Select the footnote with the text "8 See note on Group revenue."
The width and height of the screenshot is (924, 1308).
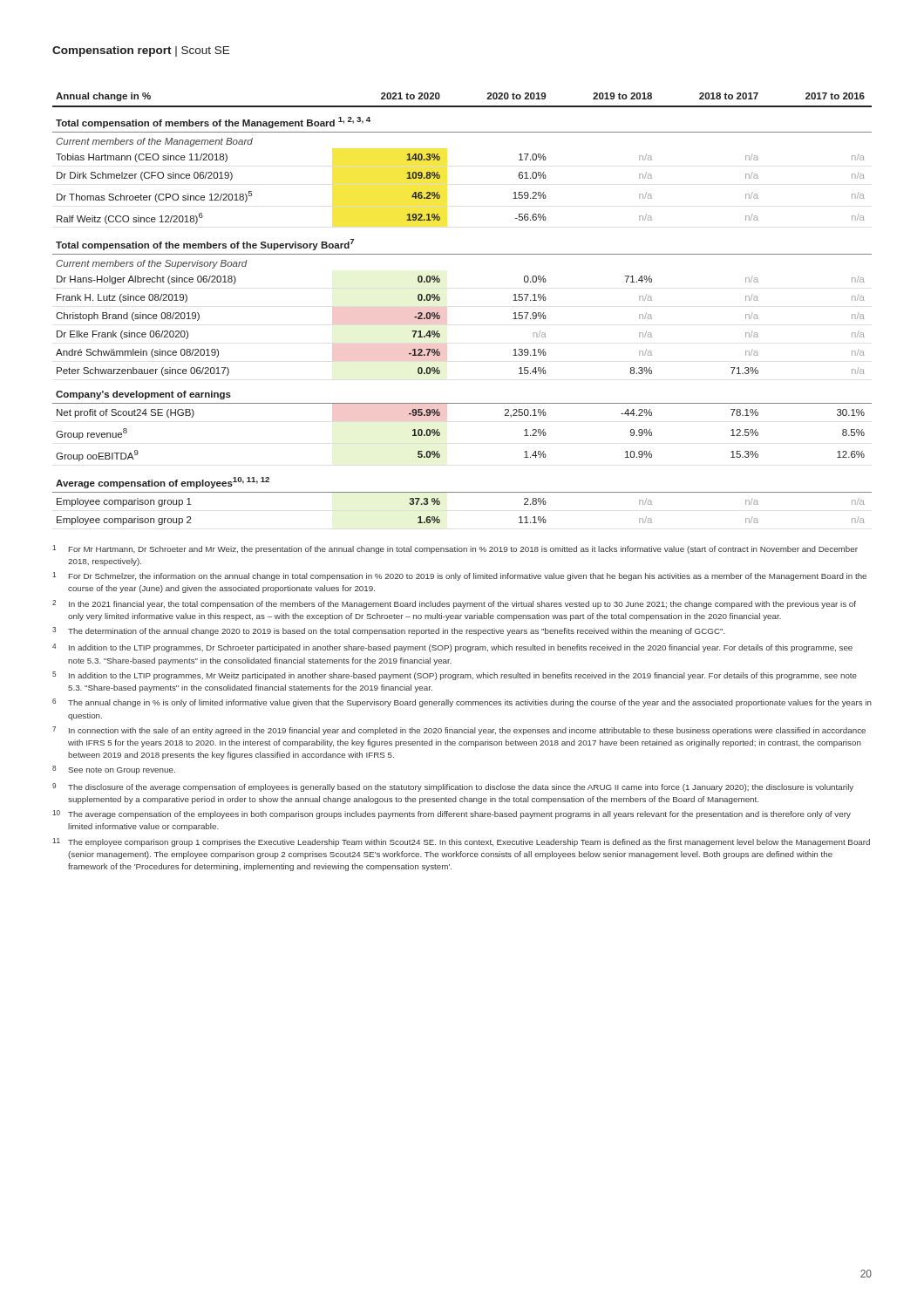(114, 771)
